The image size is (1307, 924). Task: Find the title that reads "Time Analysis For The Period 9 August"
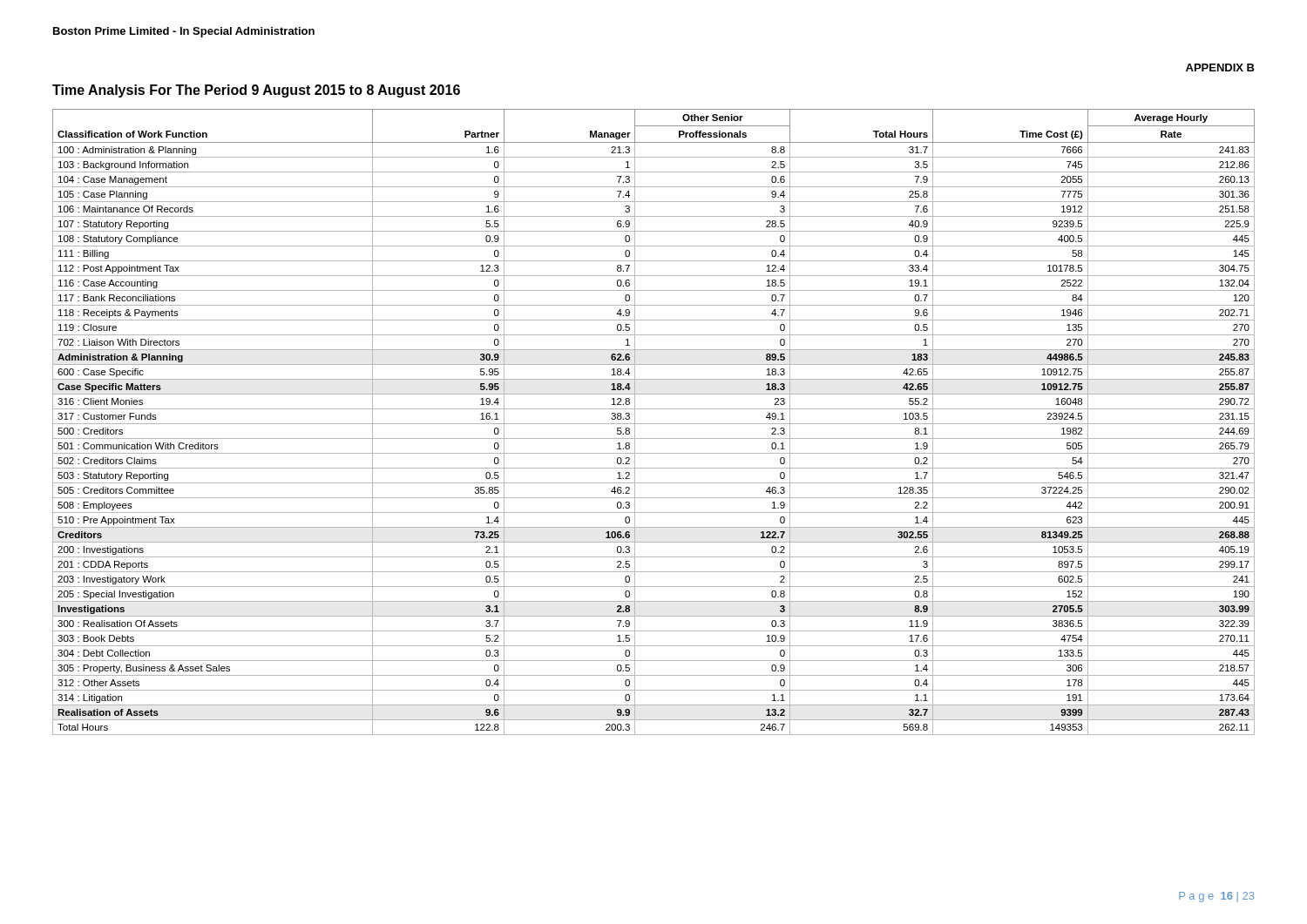tap(256, 90)
